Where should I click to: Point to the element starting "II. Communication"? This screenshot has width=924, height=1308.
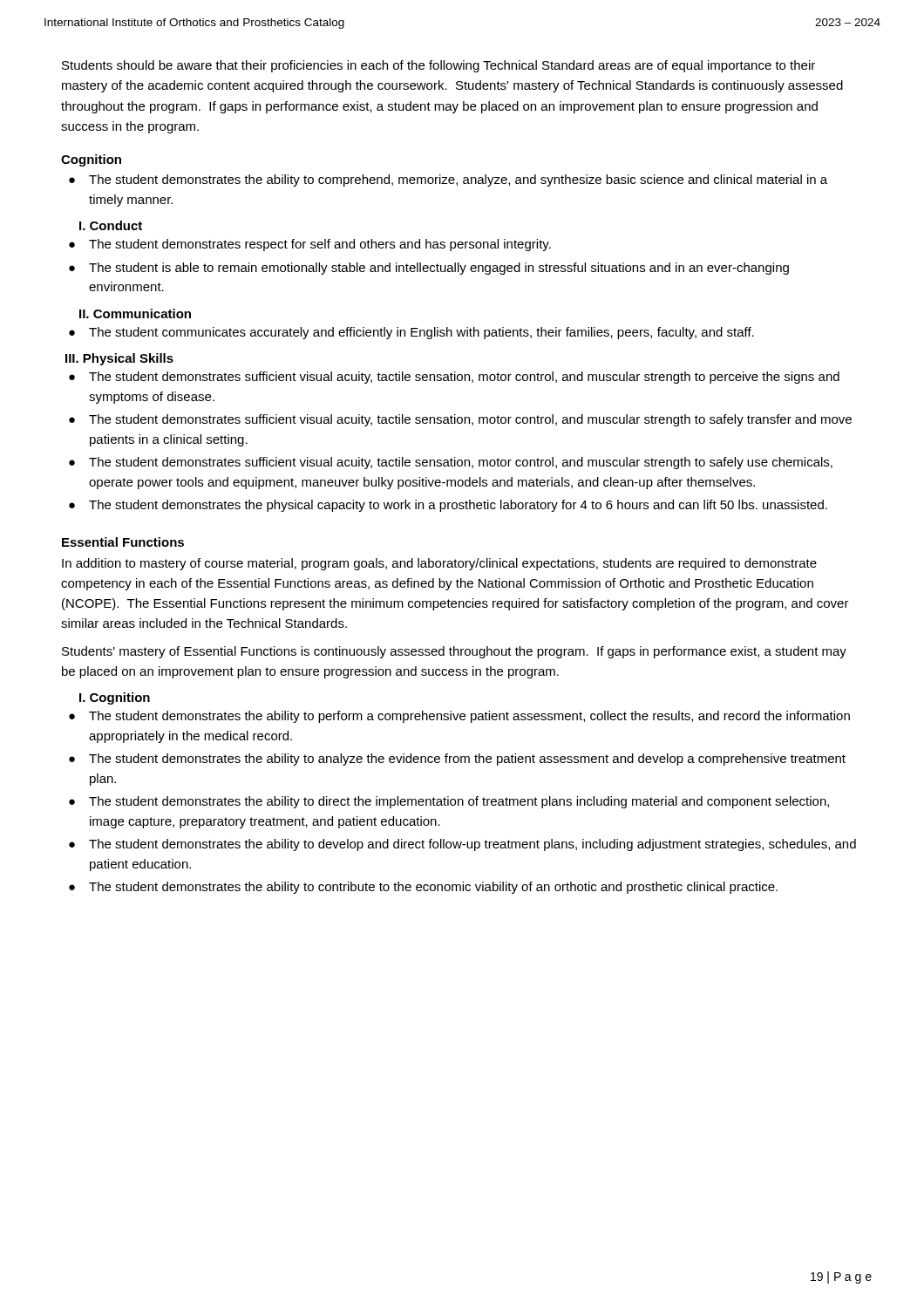click(x=135, y=313)
